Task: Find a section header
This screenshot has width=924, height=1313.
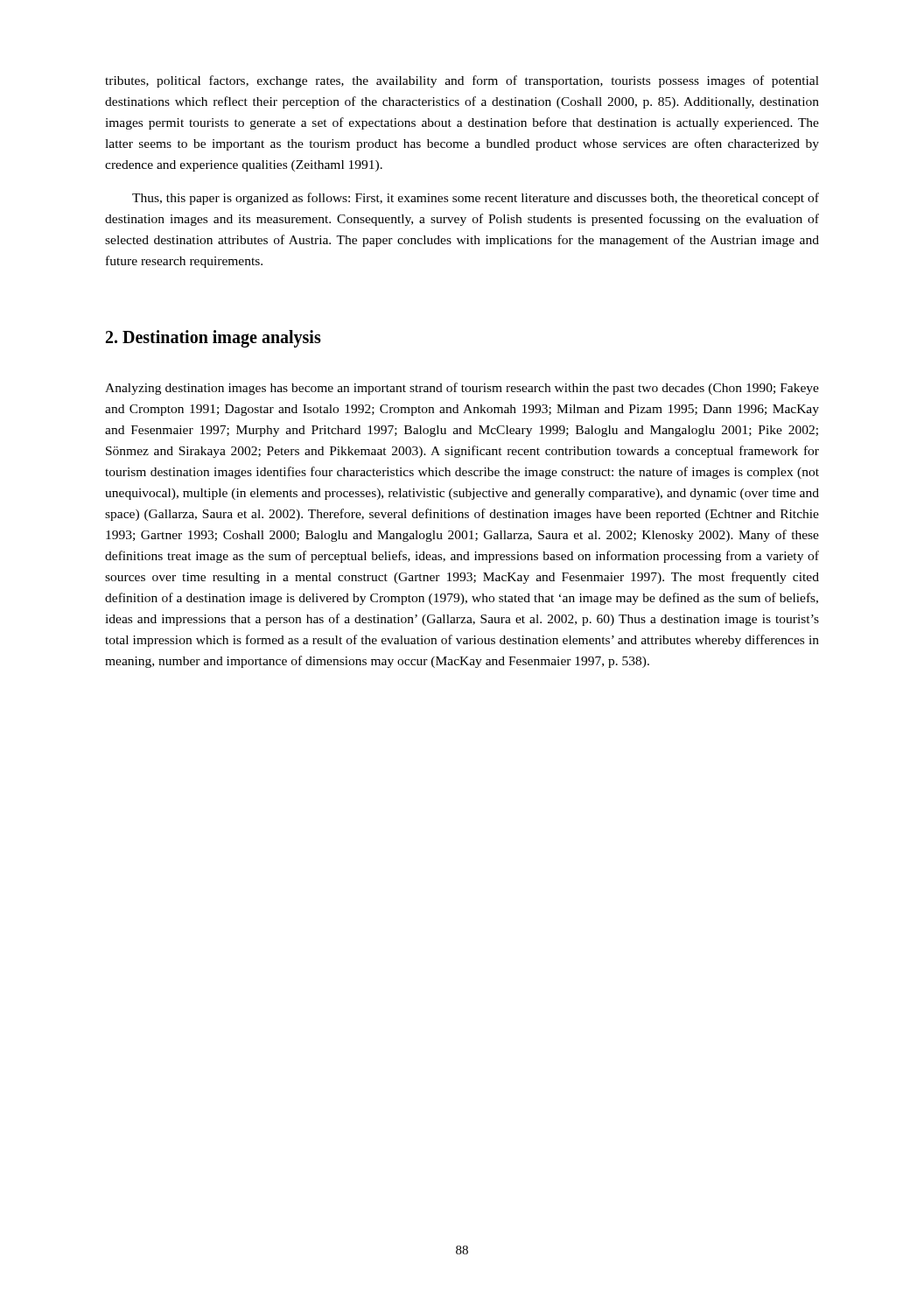Action: click(213, 337)
